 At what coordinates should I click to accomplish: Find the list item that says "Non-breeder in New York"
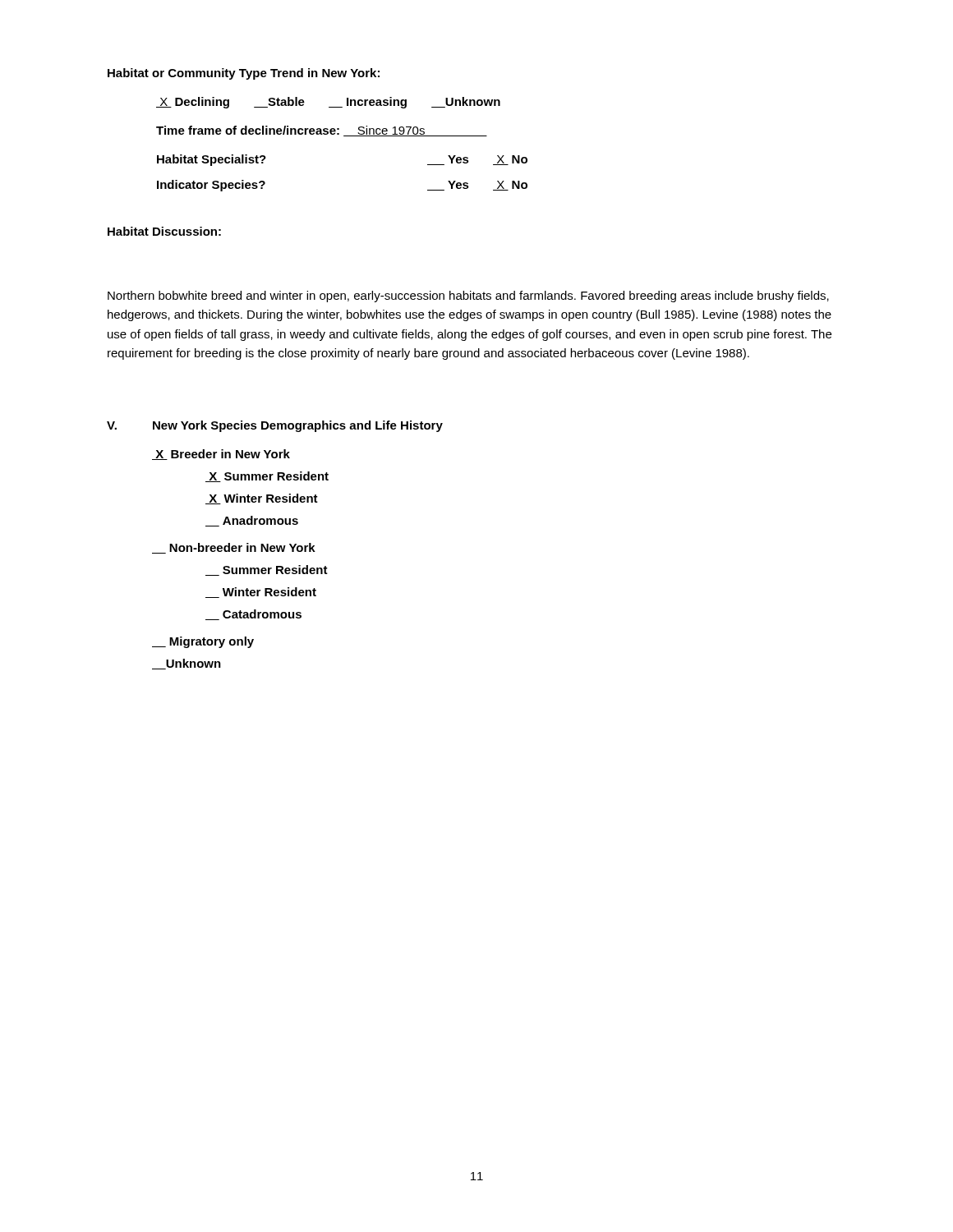coord(234,547)
